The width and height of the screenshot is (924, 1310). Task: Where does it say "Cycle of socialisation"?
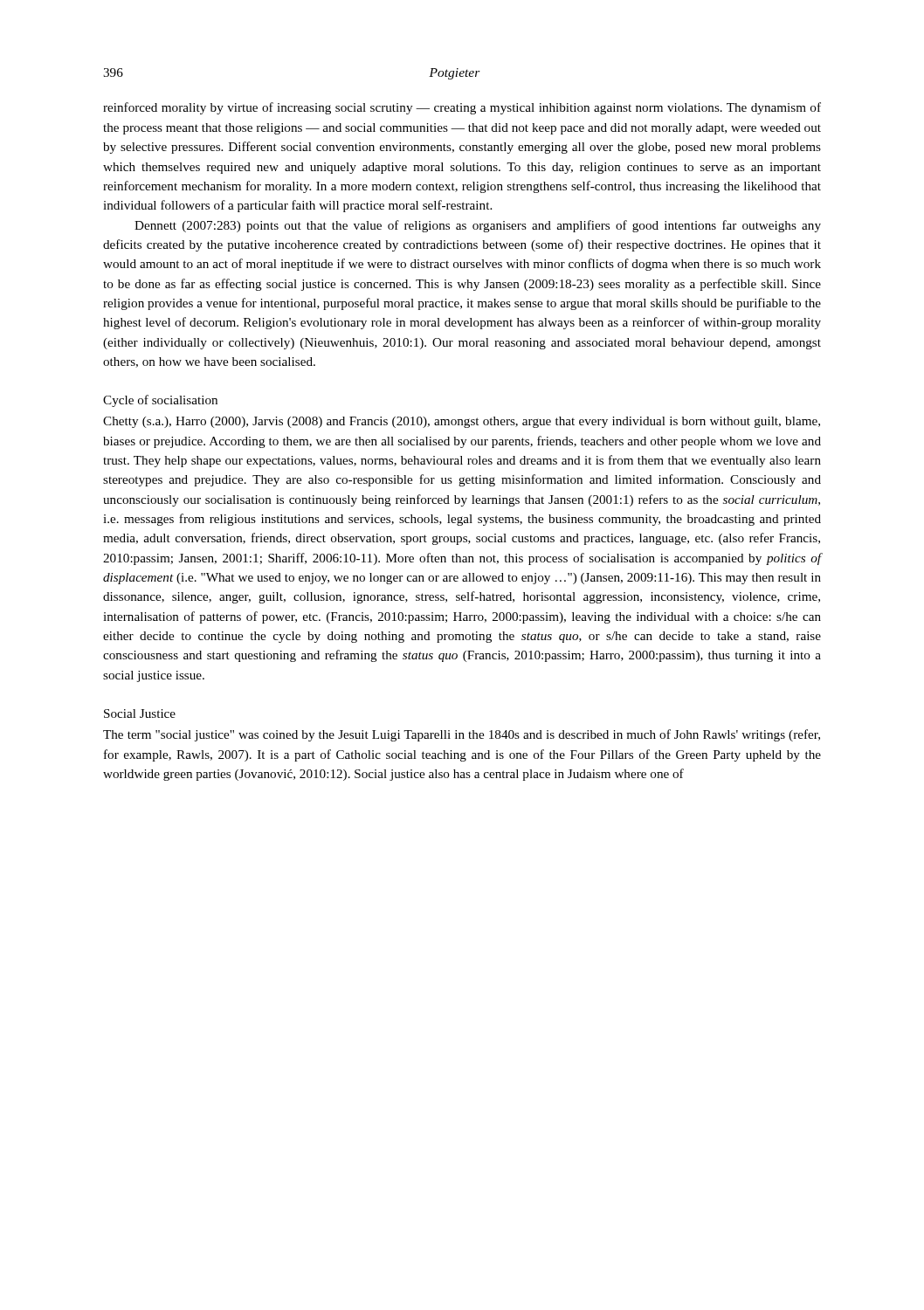160,400
